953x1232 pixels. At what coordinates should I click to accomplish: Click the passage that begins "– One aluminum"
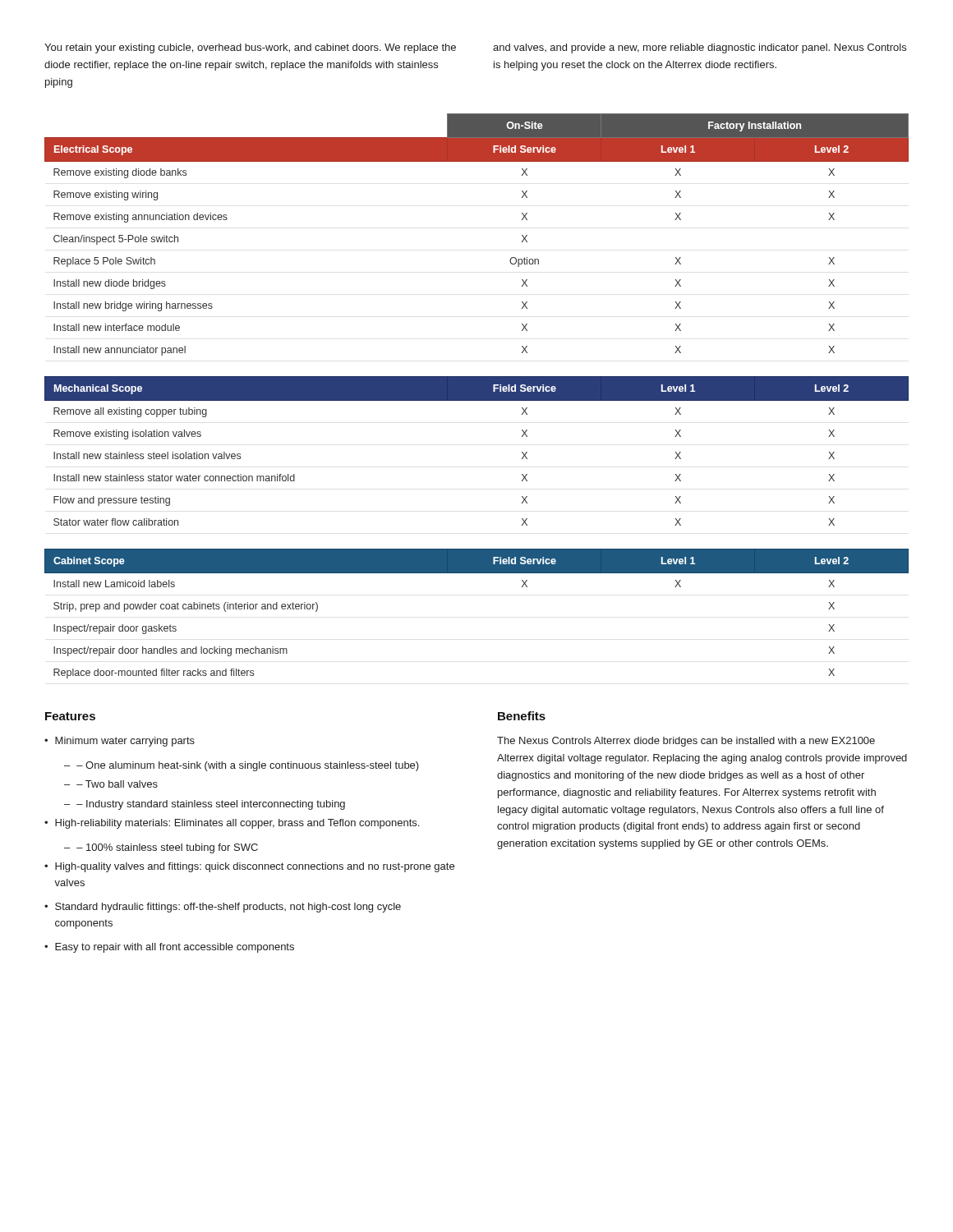(248, 765)
